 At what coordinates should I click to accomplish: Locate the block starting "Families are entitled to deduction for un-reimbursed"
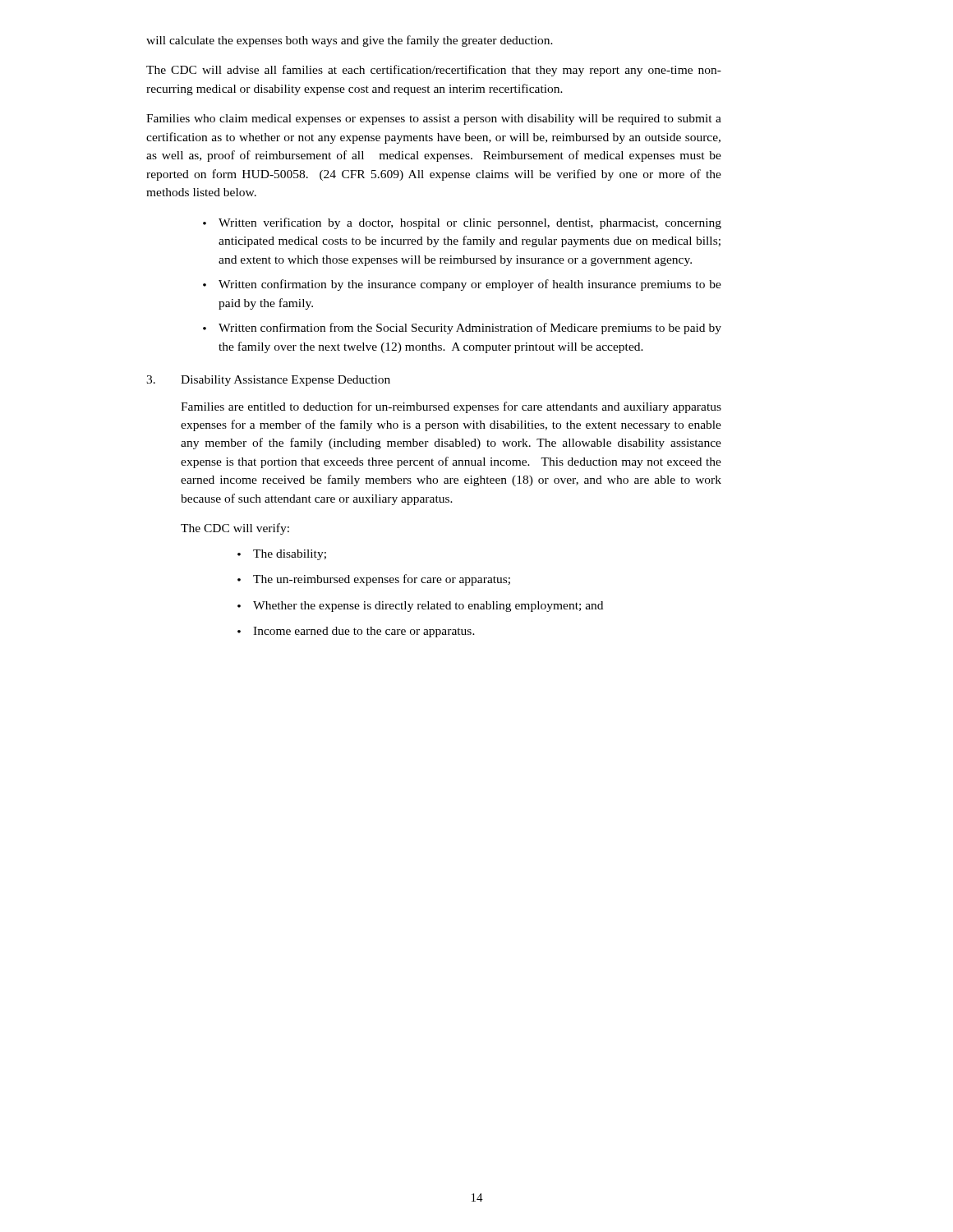tap(451, 452)
